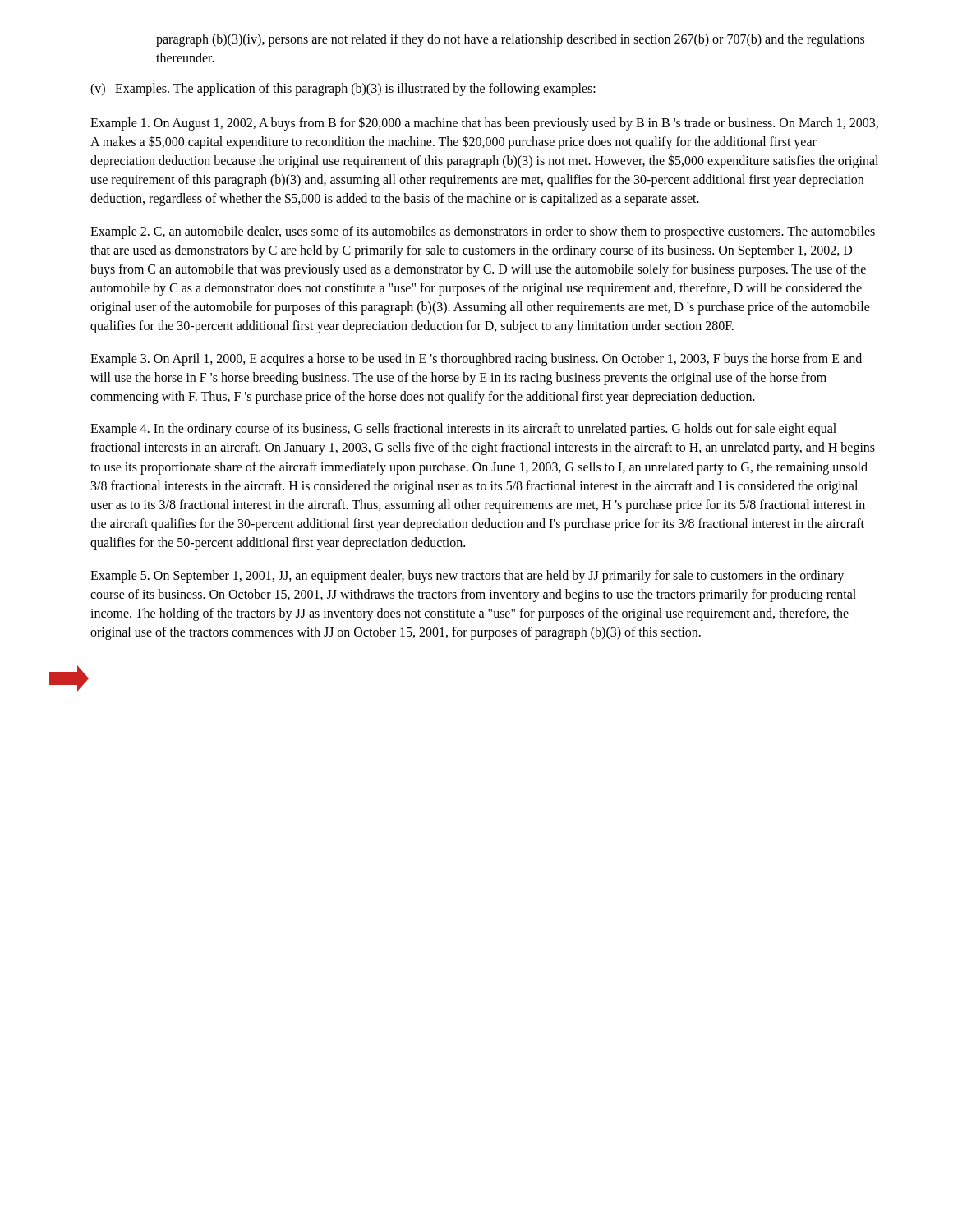Viewport: 953px width, 1232px height.
Task: Locate the text block that reads "Example 5. On September 1, 2001,"
Action: click(473, 603)
